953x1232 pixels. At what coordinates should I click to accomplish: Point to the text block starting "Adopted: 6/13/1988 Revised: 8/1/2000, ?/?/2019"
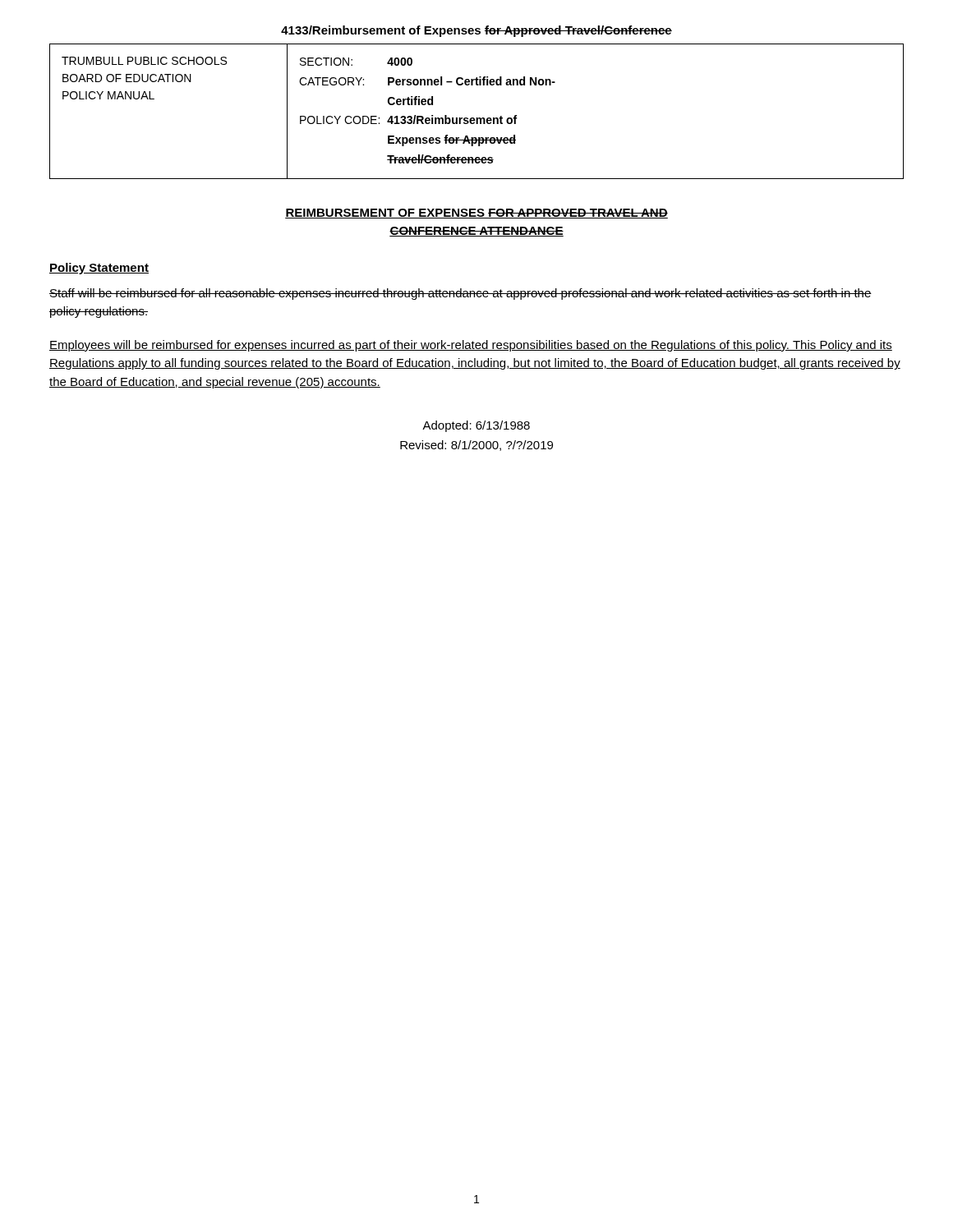(x=476, y=435)
